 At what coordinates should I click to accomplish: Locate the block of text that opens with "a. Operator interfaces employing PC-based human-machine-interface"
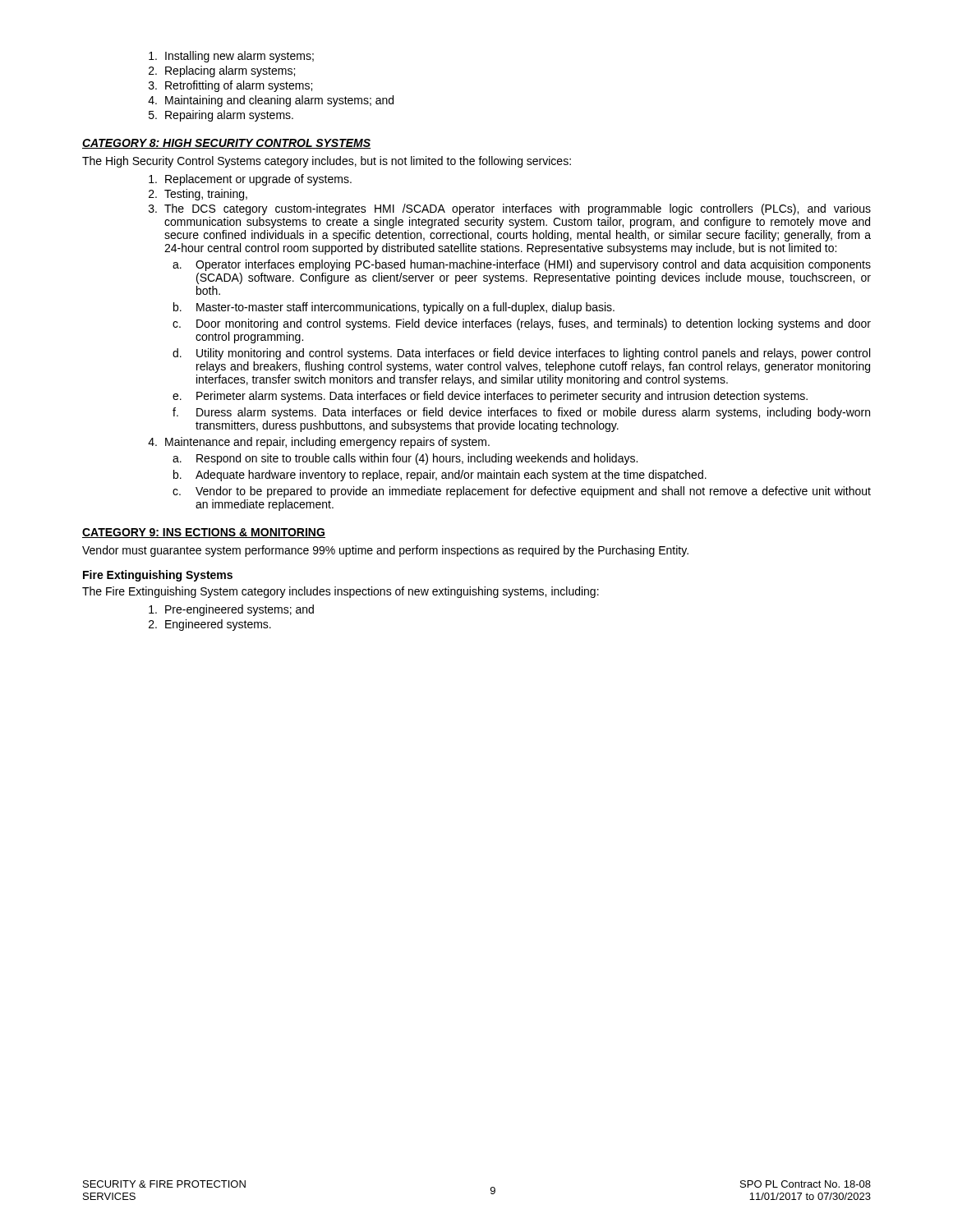pos(522,278)
